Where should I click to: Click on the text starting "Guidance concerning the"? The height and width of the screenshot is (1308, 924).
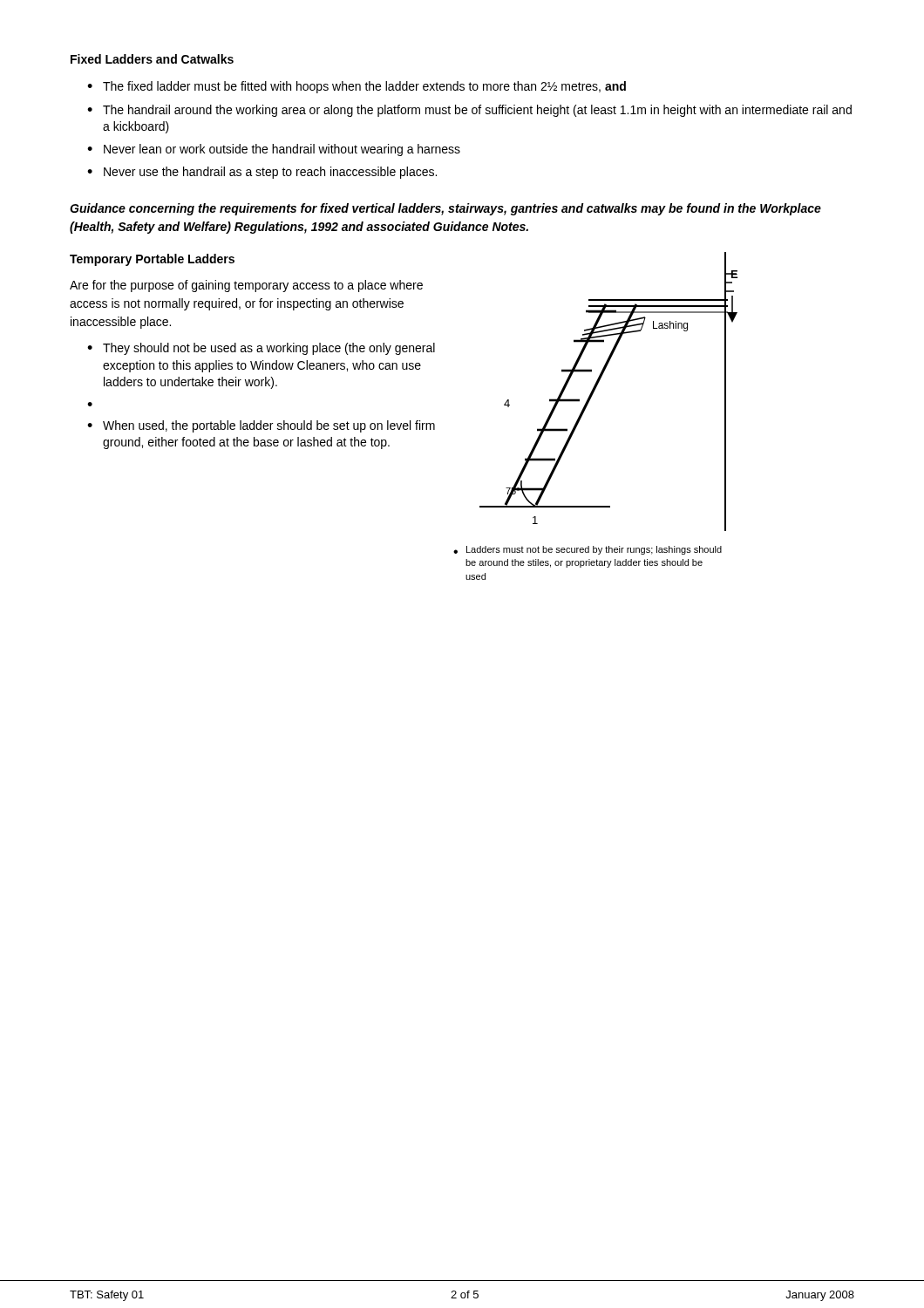[x=445, y=218]
